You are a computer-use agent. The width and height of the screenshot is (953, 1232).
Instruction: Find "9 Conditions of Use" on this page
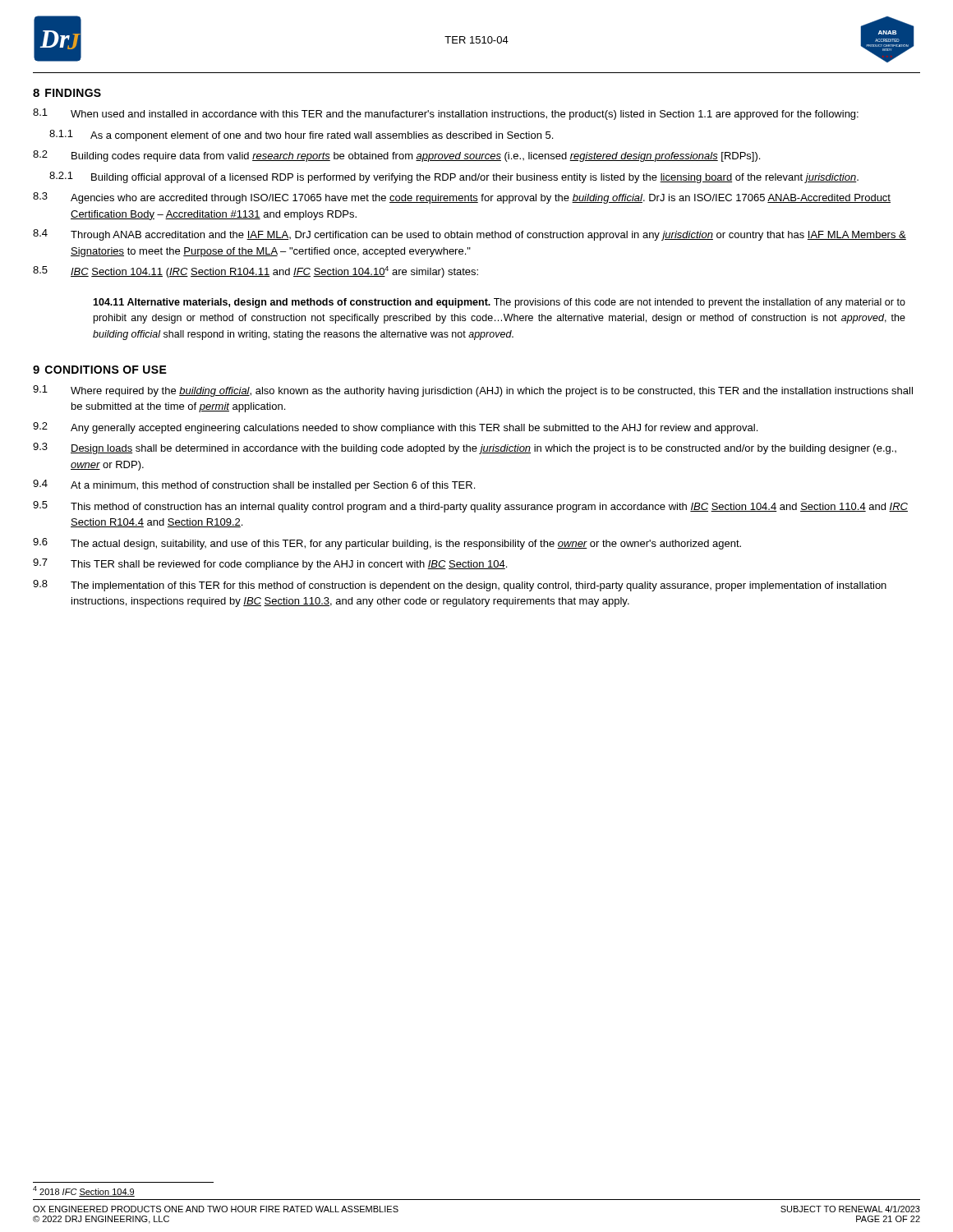tap(100, 369)
